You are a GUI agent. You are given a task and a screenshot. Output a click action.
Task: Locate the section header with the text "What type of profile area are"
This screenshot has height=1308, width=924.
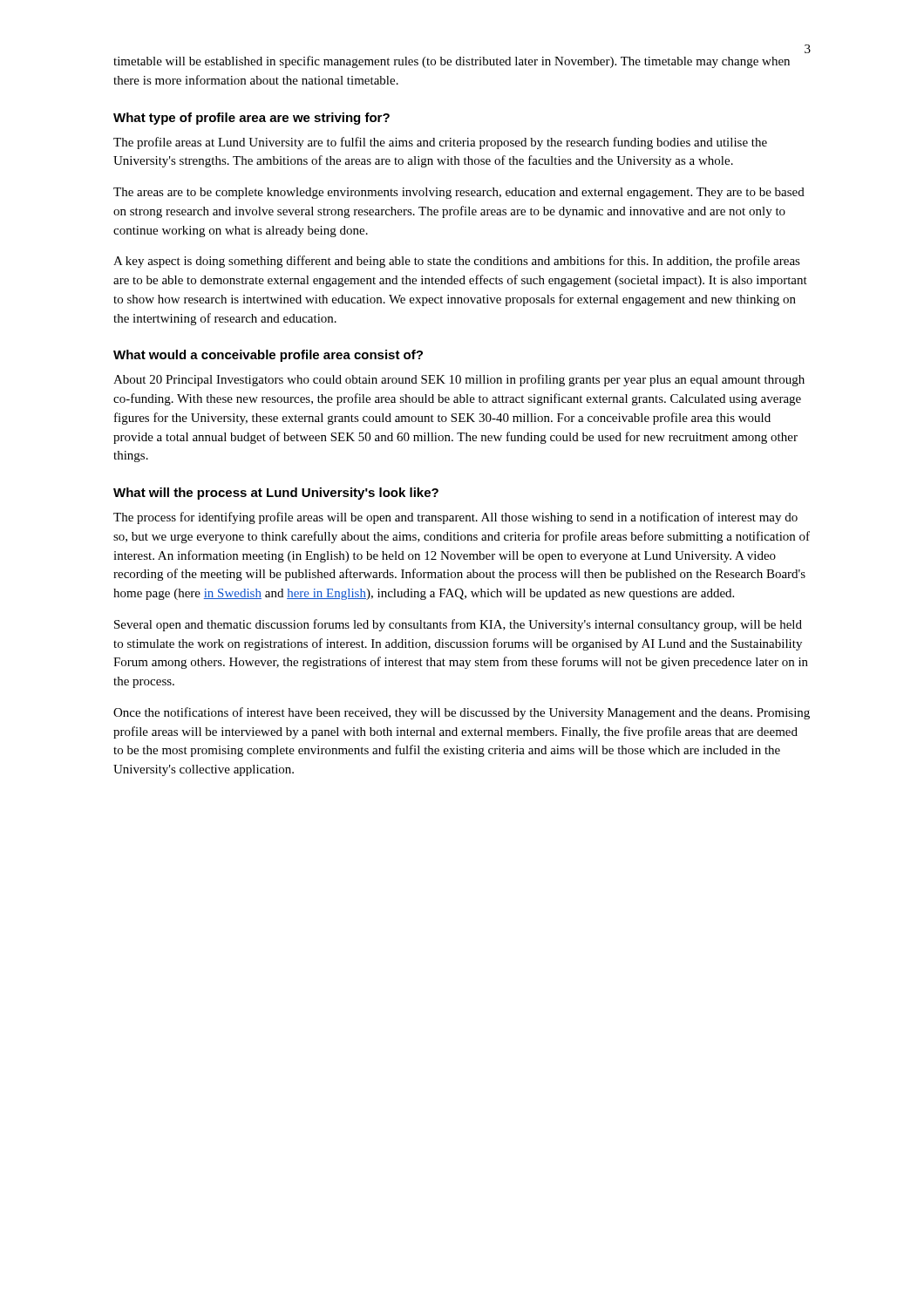(x=252, y=117)
